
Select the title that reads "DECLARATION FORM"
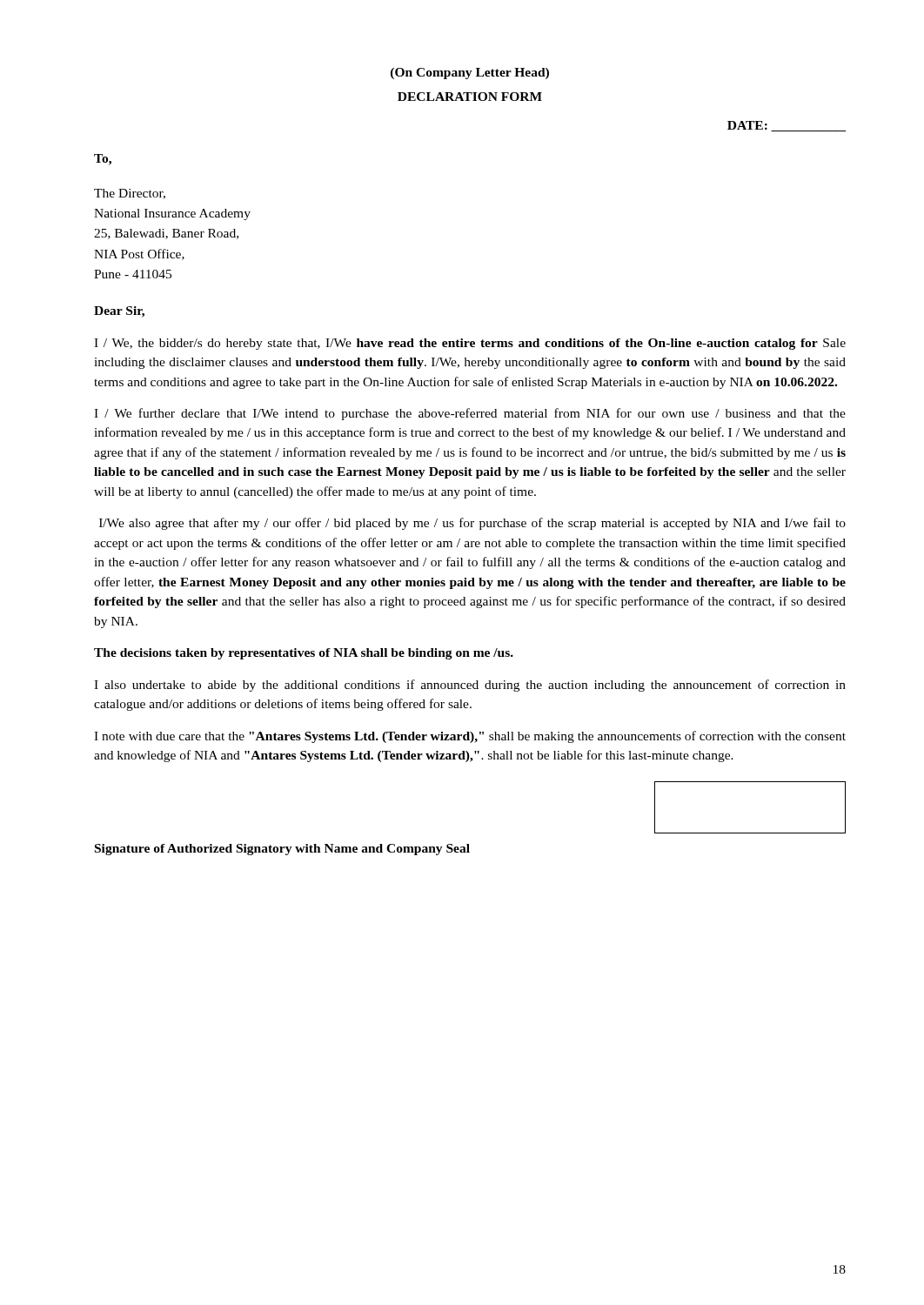tap(470, 97)
